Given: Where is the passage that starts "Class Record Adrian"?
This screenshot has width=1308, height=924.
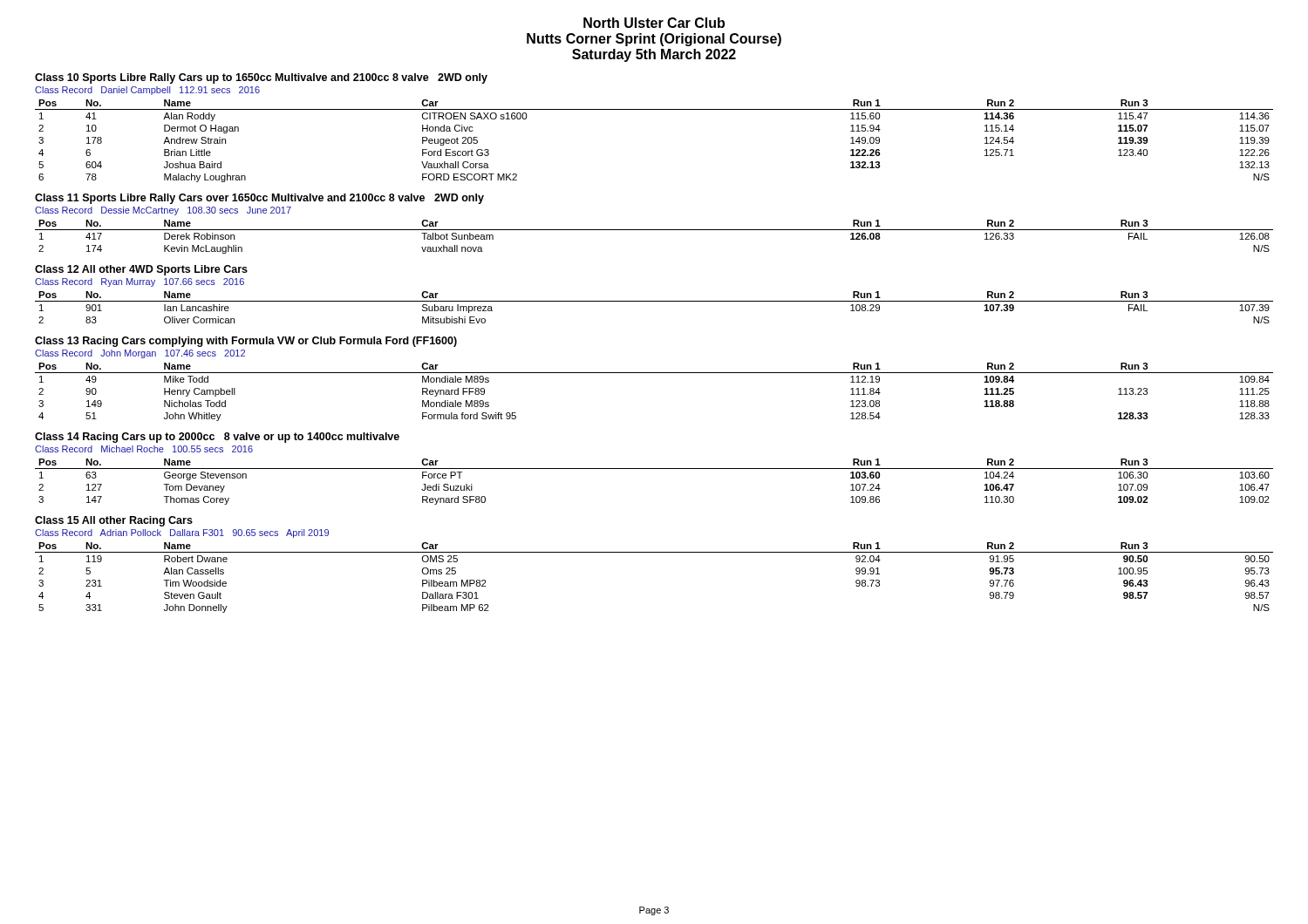Looking at the screenshot, I should tap(182, 533).
